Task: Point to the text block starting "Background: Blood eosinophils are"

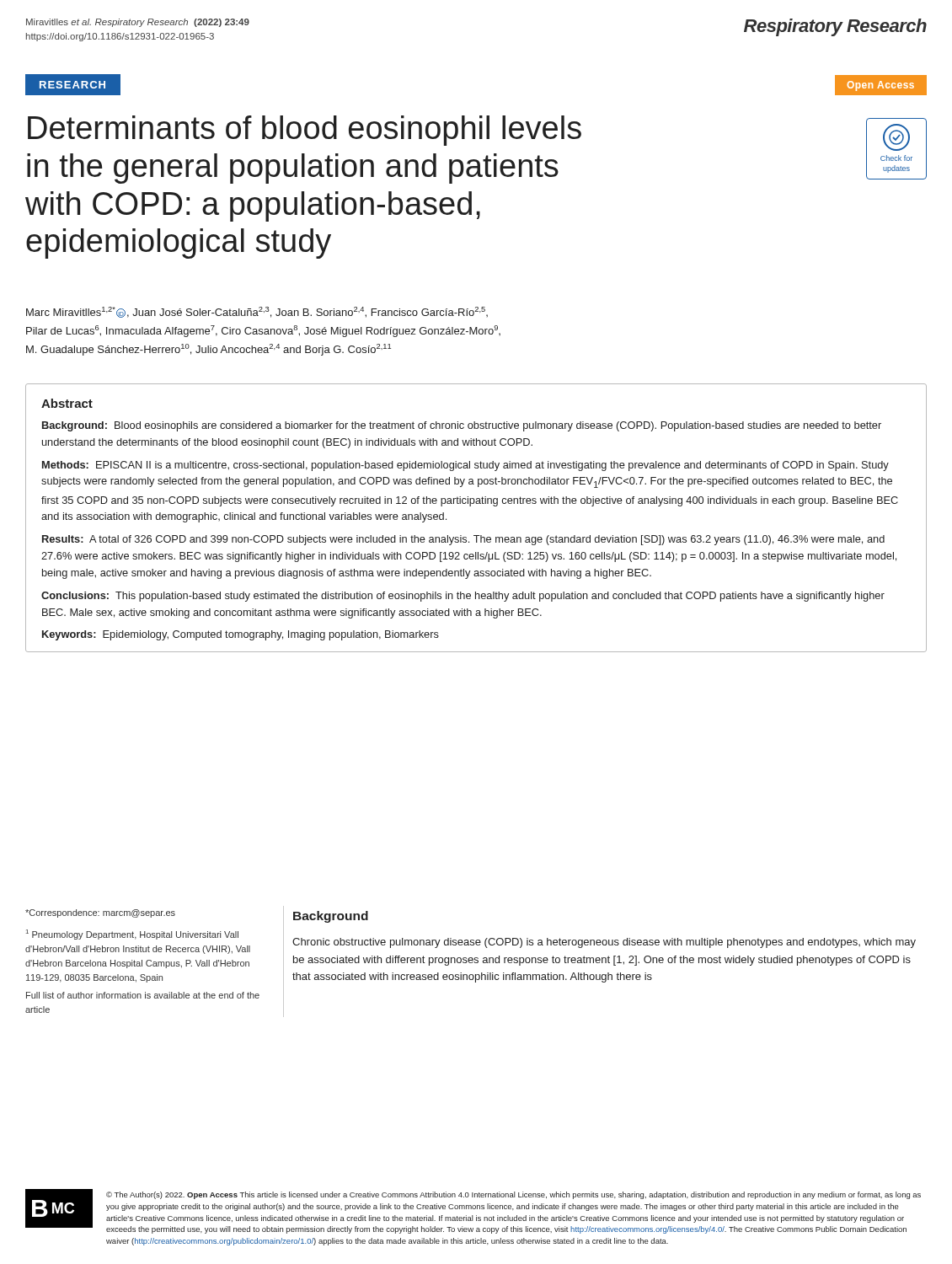Action: click(461, 433)
